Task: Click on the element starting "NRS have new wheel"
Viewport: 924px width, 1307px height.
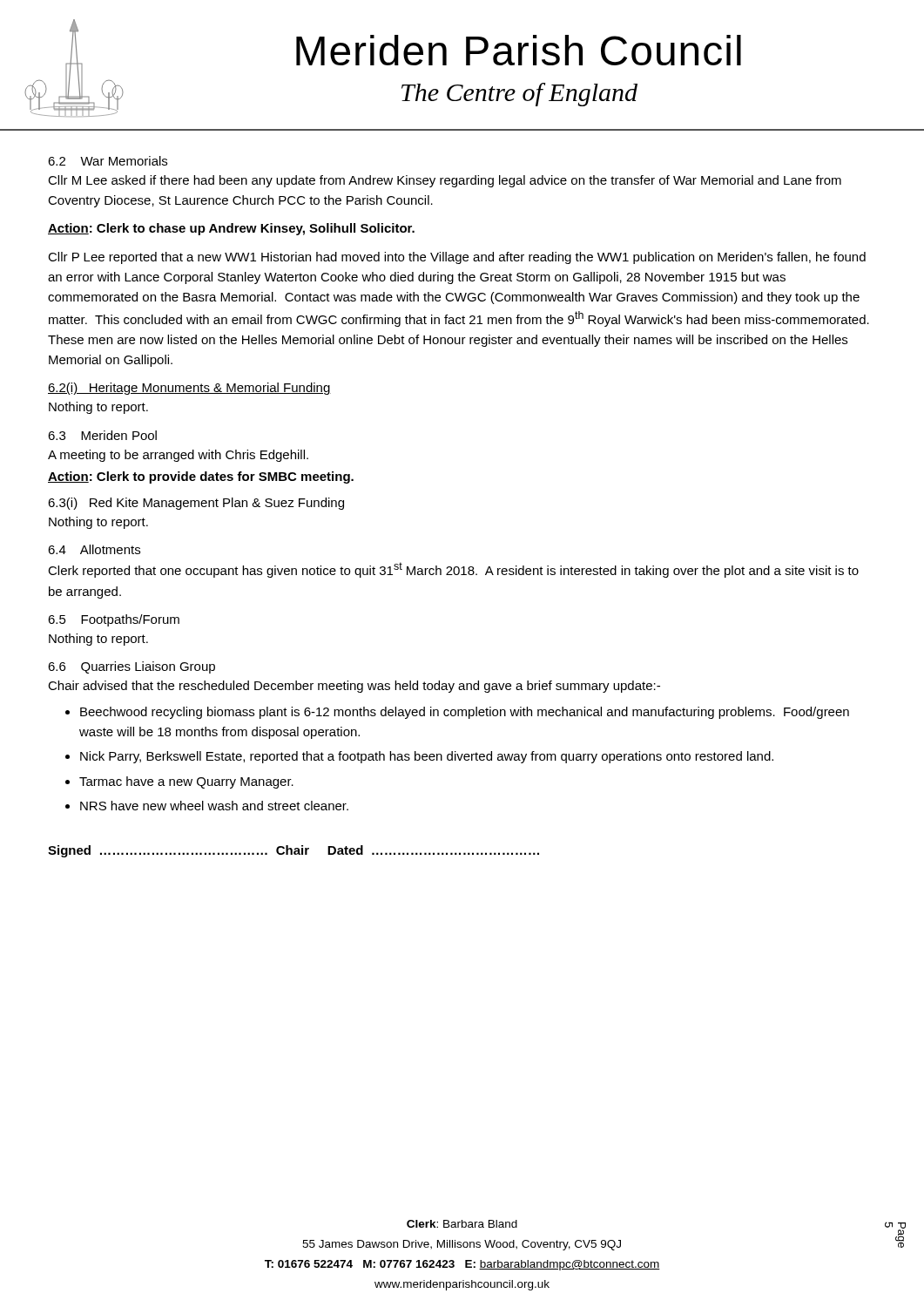Action: (214, 806)
